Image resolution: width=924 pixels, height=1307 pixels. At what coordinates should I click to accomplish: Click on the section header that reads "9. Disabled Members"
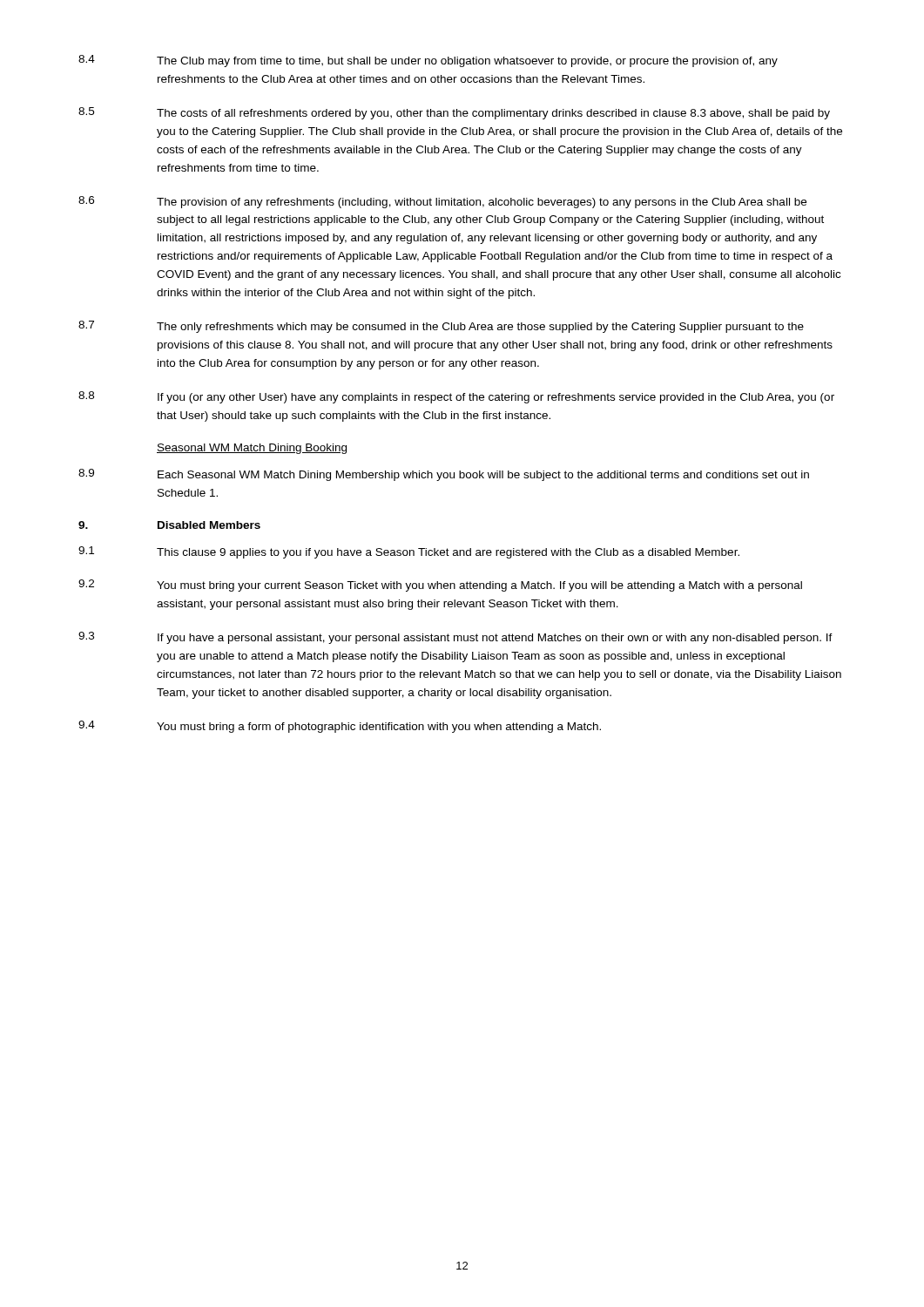(170, 524)
